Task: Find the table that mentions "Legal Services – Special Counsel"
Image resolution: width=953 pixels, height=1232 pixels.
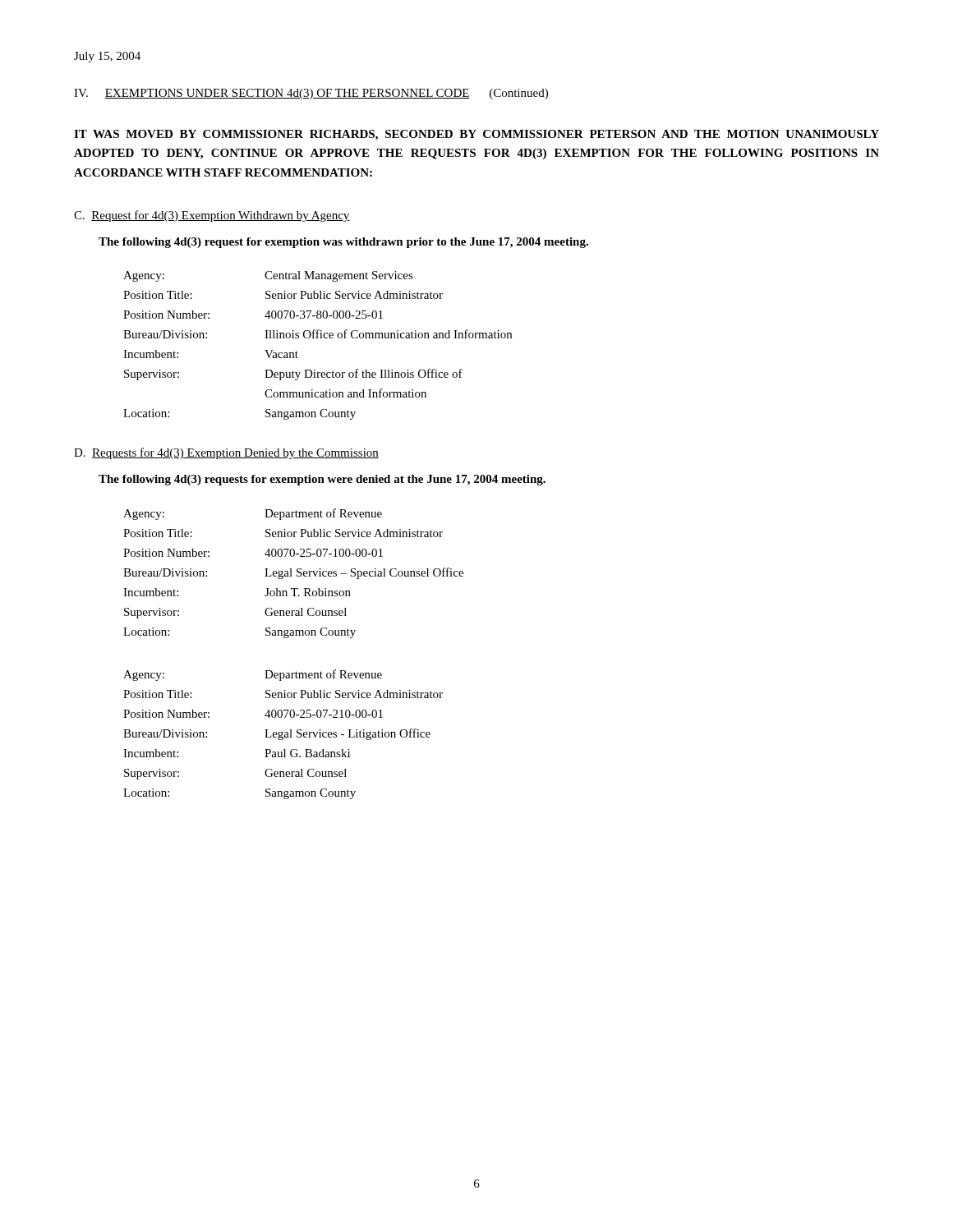Action: click(x=501, y=572)
